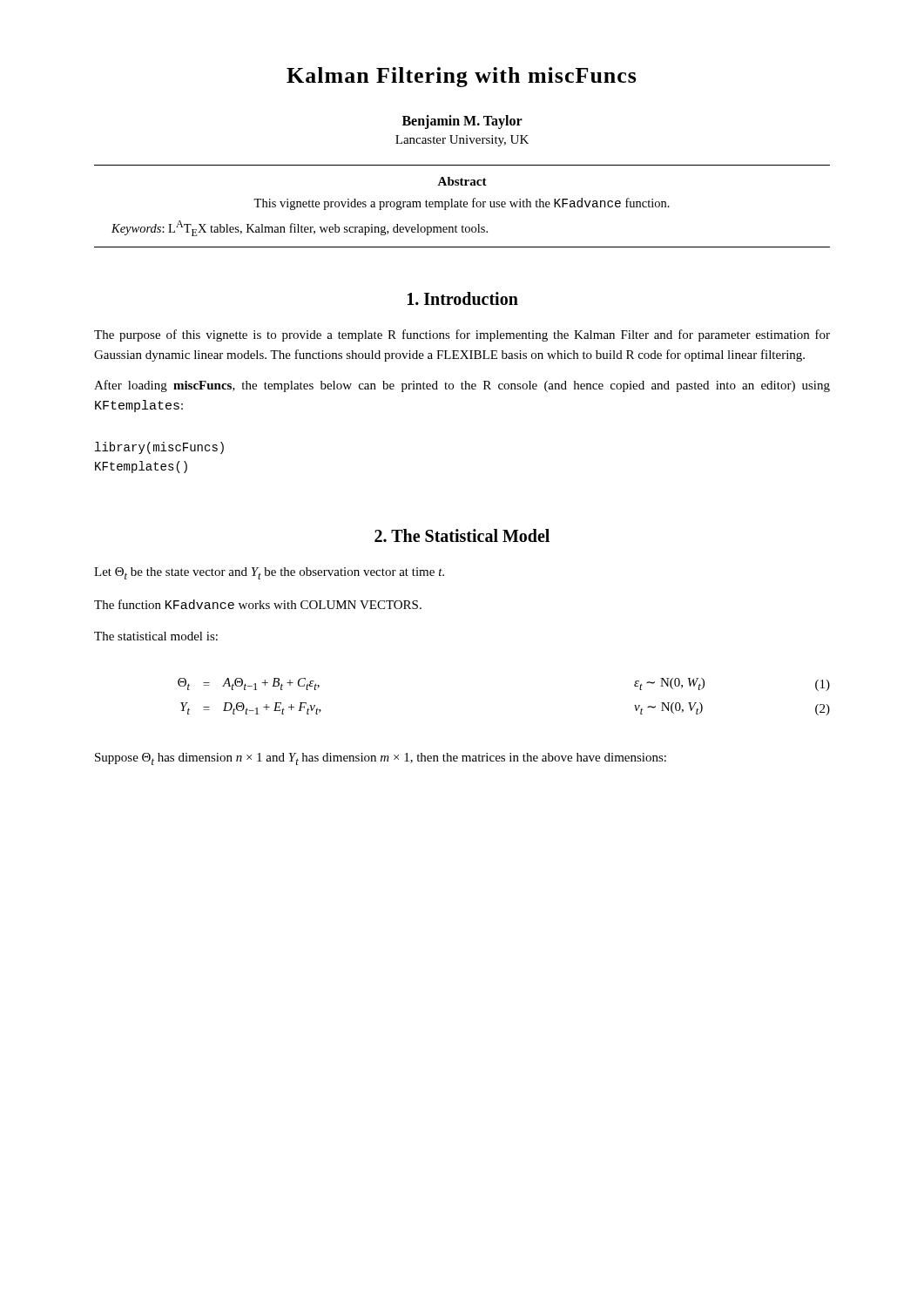
Task: Find the text with the text "library(miscFuncs) KFtemplates()"
Action: pos(160,457)
